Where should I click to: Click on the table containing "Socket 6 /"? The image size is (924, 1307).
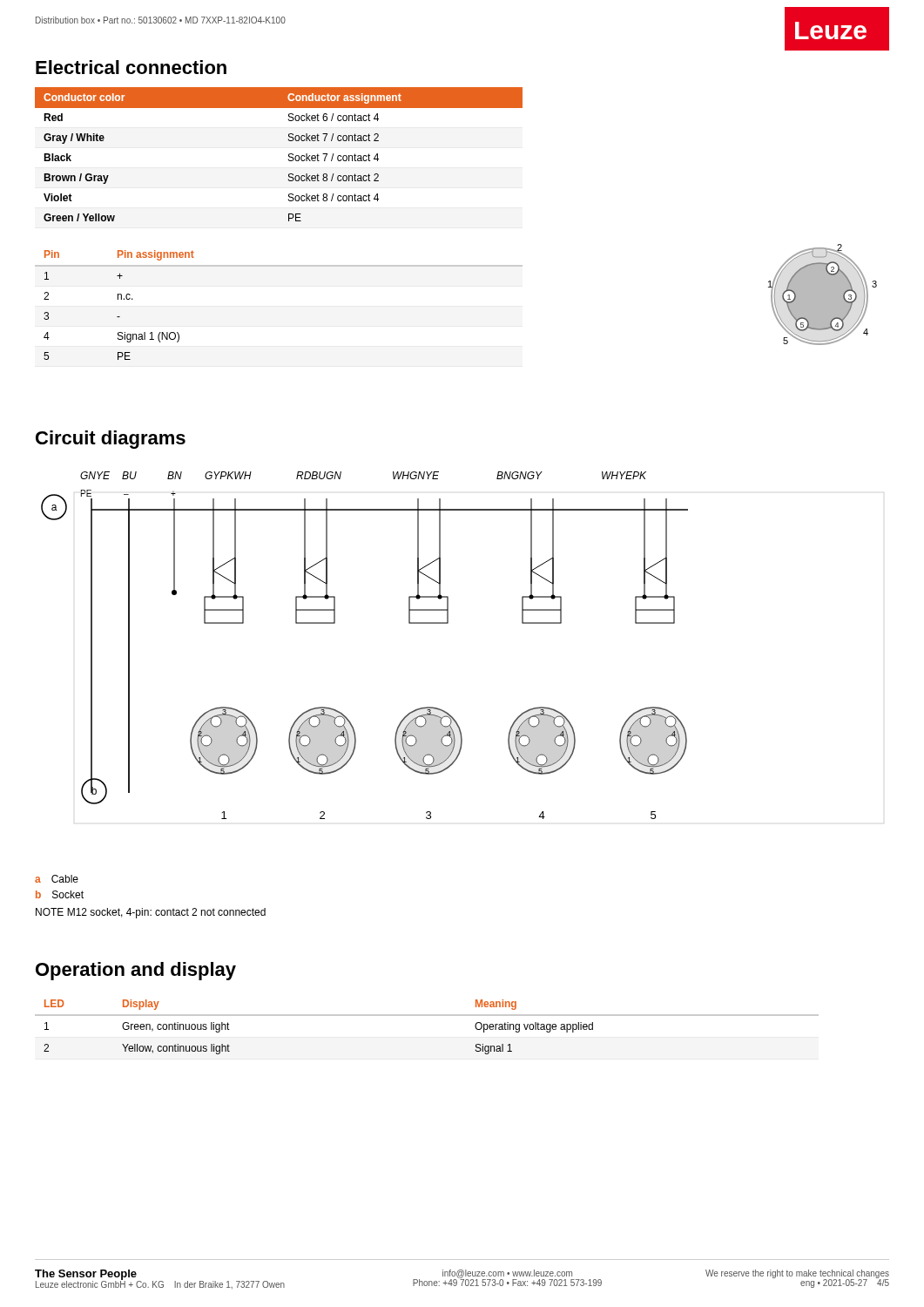click(x=279, y=158)
